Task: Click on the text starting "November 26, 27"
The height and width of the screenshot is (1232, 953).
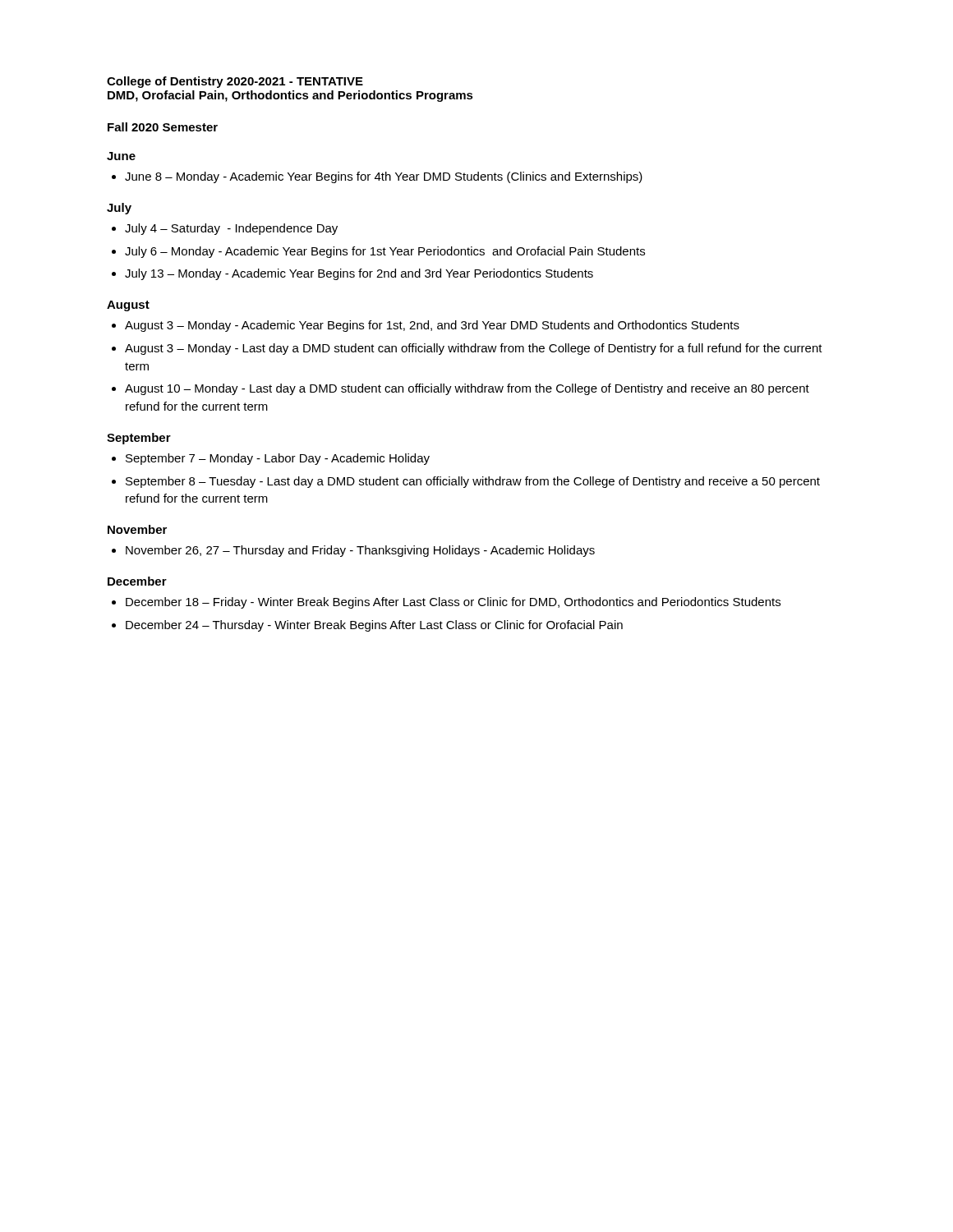Action: tap(360, 550)
